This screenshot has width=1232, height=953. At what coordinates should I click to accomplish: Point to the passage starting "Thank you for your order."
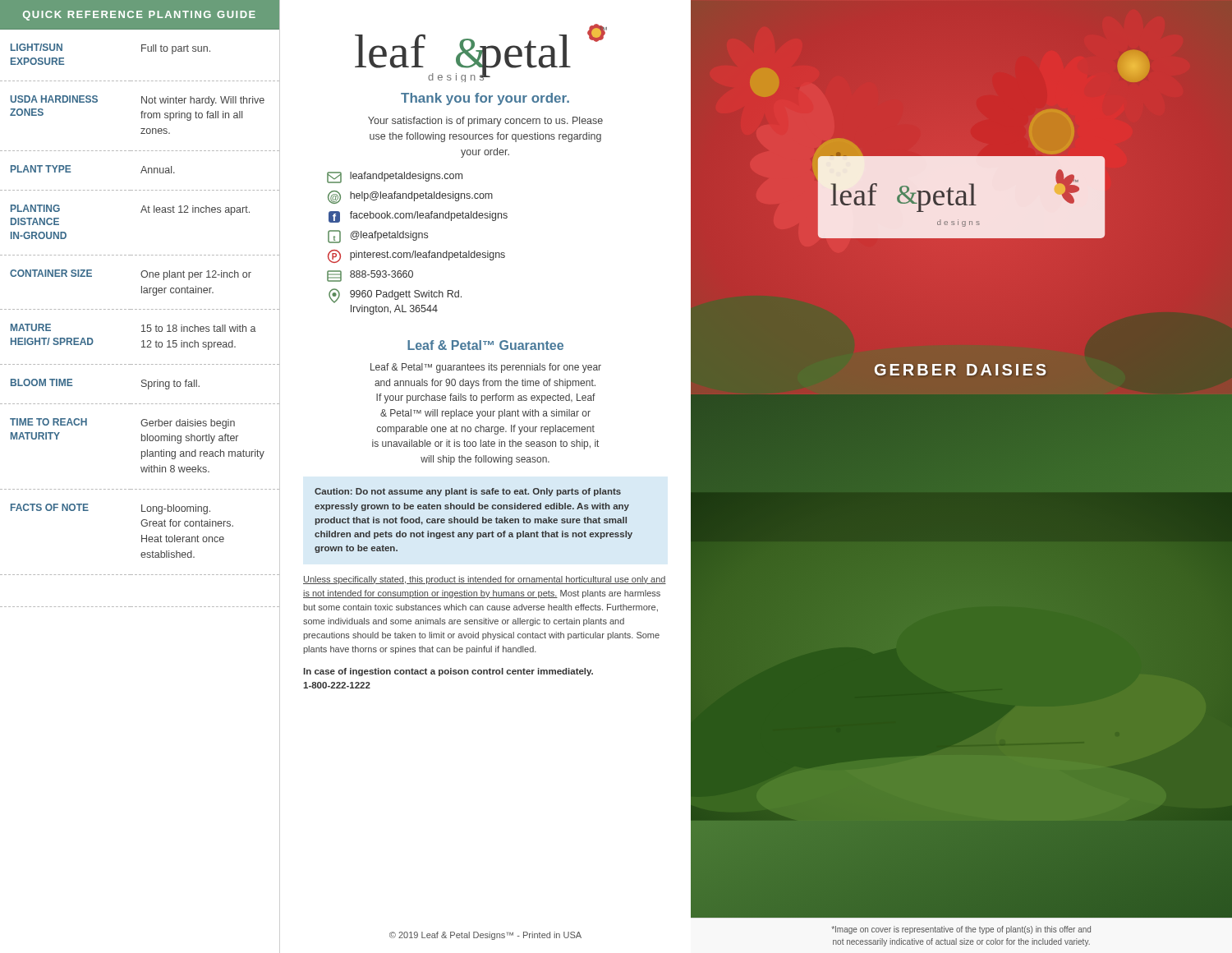pos(485,98)
